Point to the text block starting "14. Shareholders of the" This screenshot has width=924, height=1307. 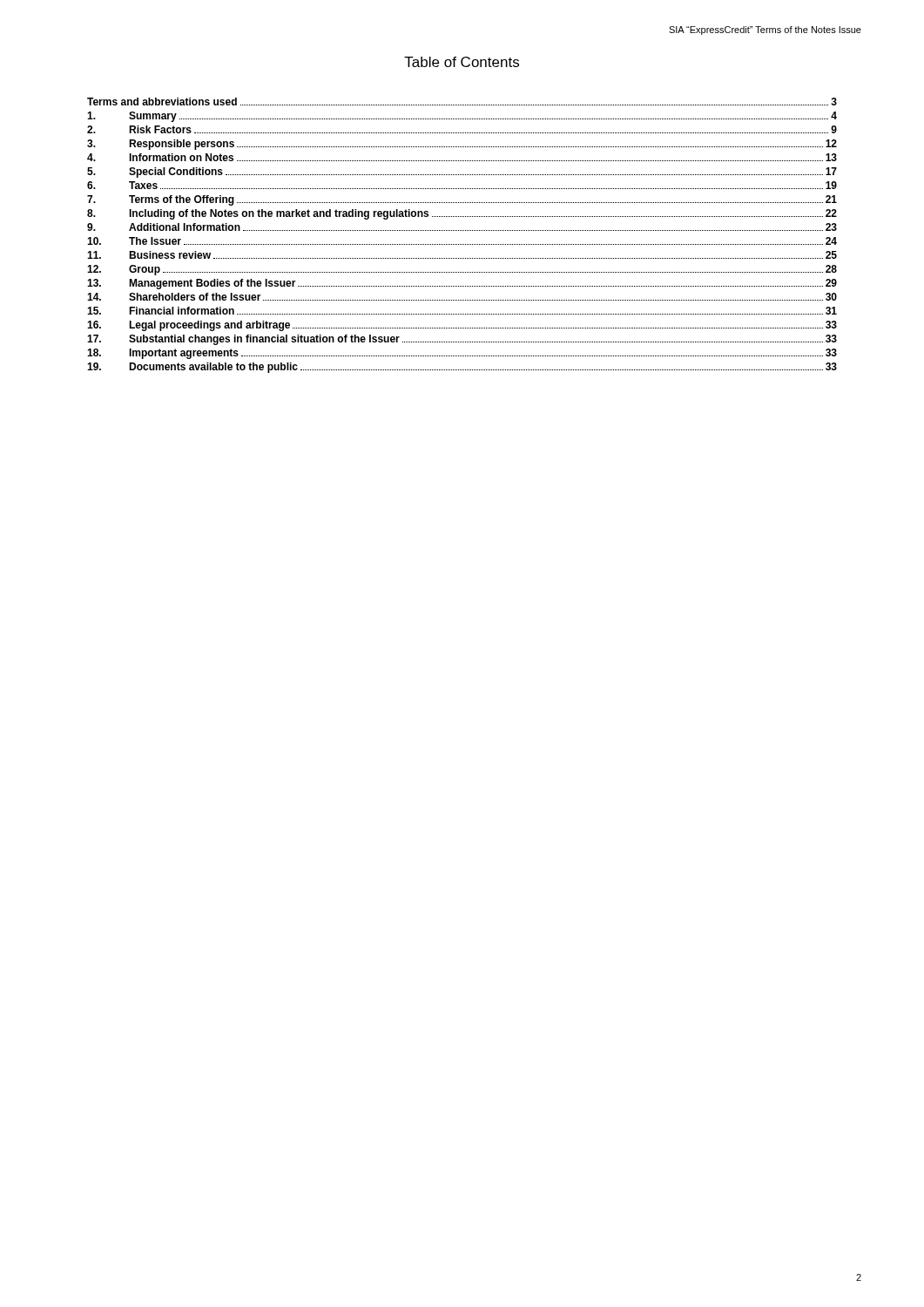[x=462, y=297]
